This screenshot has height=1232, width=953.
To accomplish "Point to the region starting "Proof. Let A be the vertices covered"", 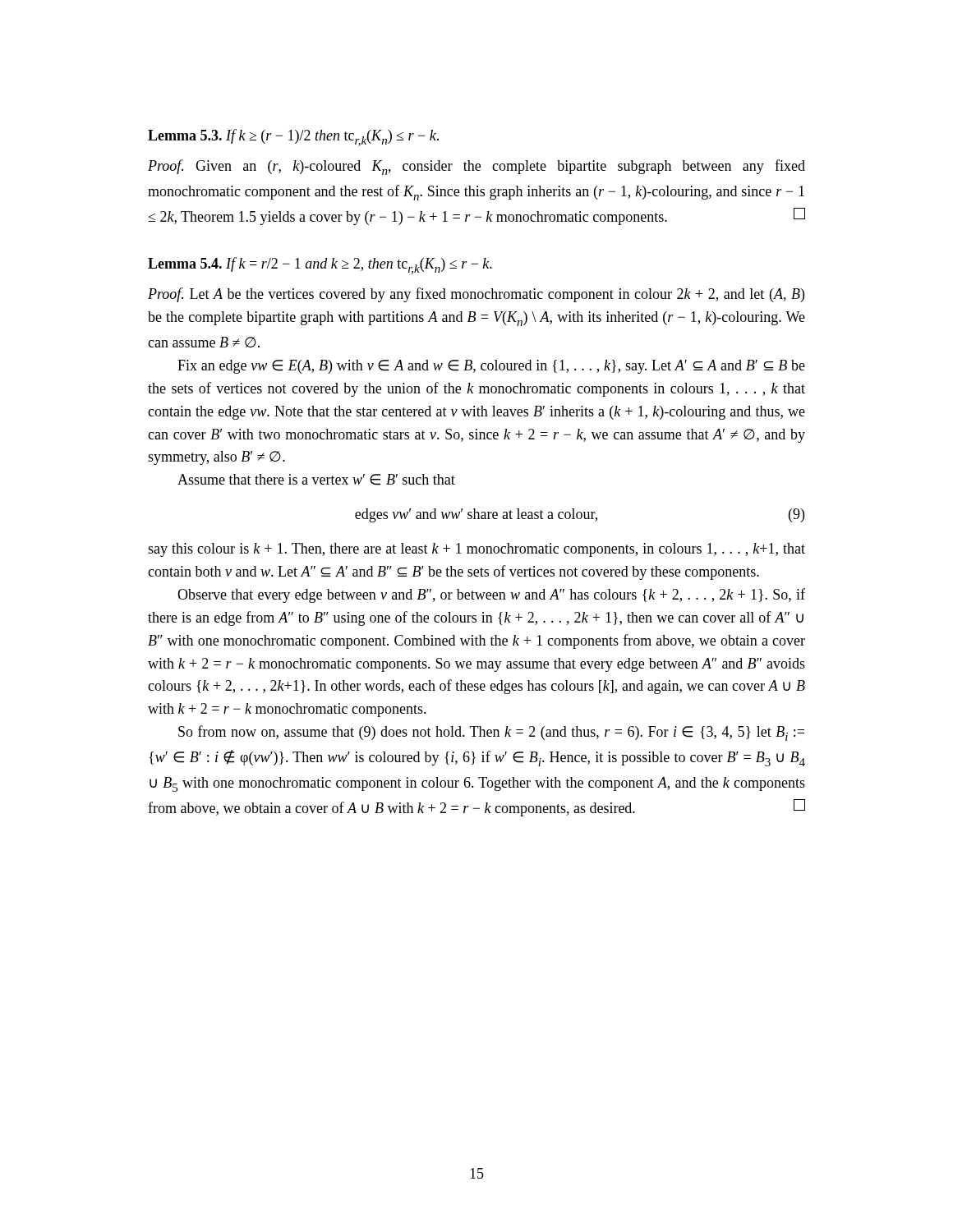I will point(476,552).
